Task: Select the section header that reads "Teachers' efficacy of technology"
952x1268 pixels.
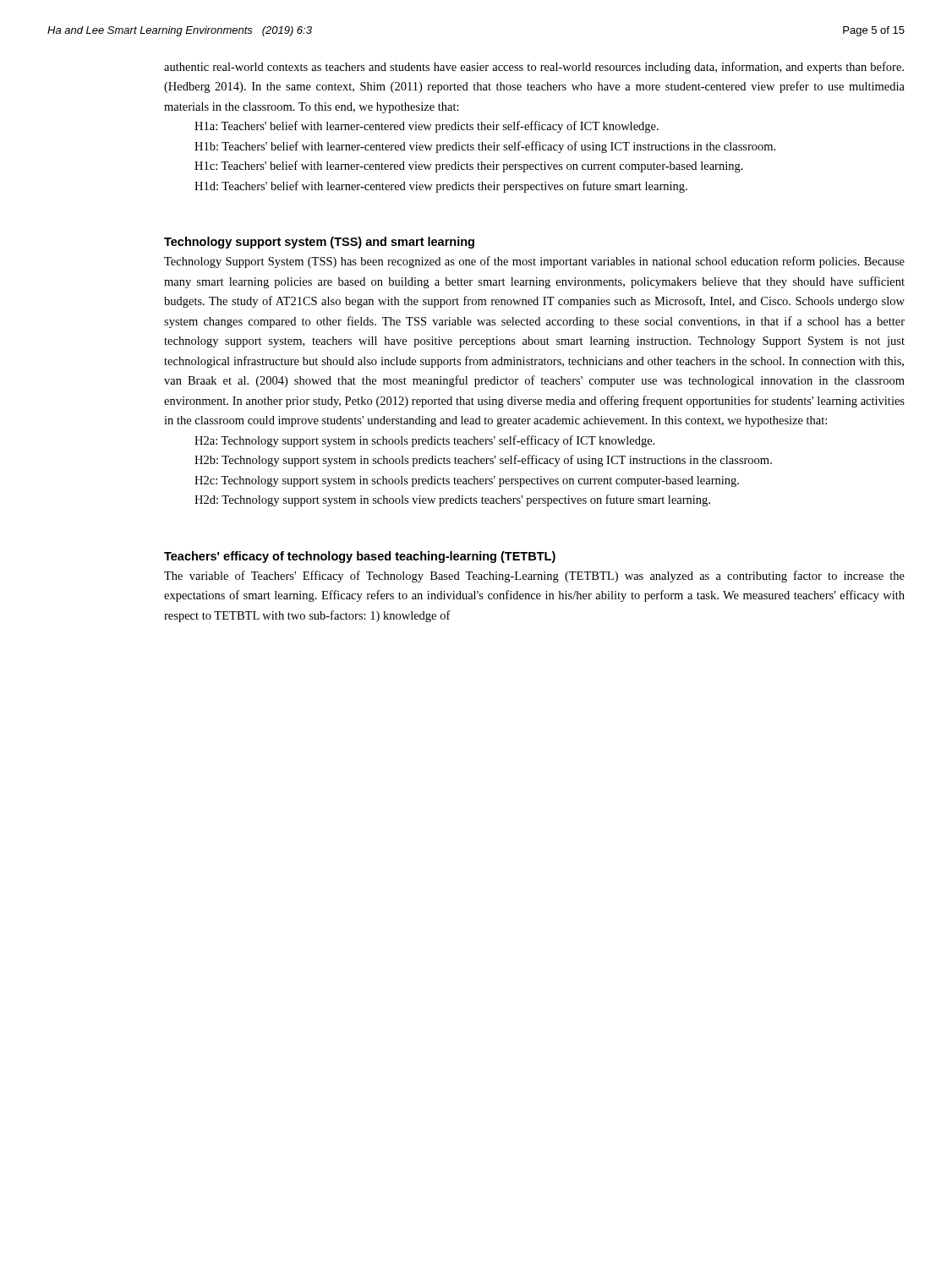Action: (x=360, y=556)
